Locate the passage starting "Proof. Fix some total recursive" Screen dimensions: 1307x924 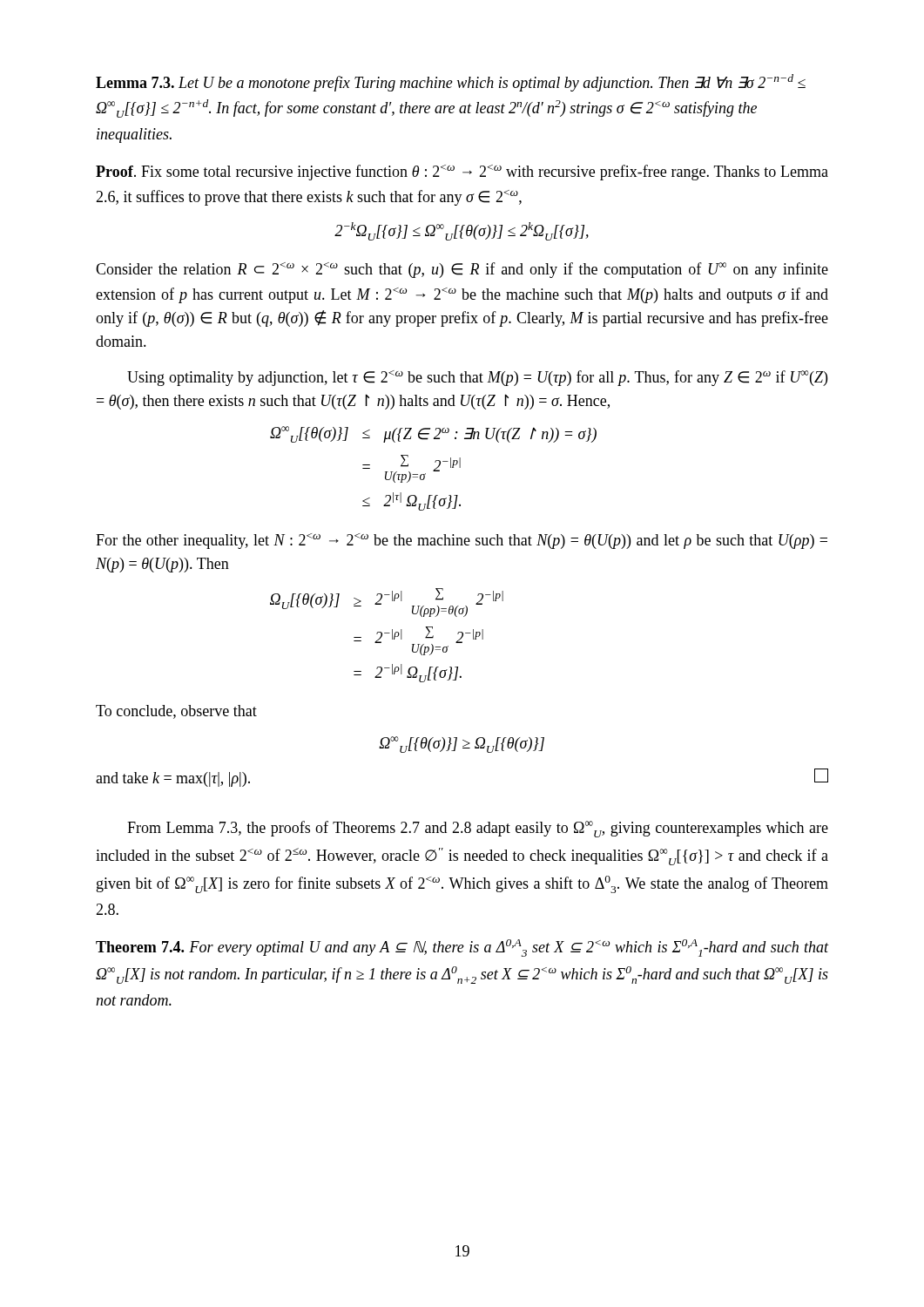(462, 202)
